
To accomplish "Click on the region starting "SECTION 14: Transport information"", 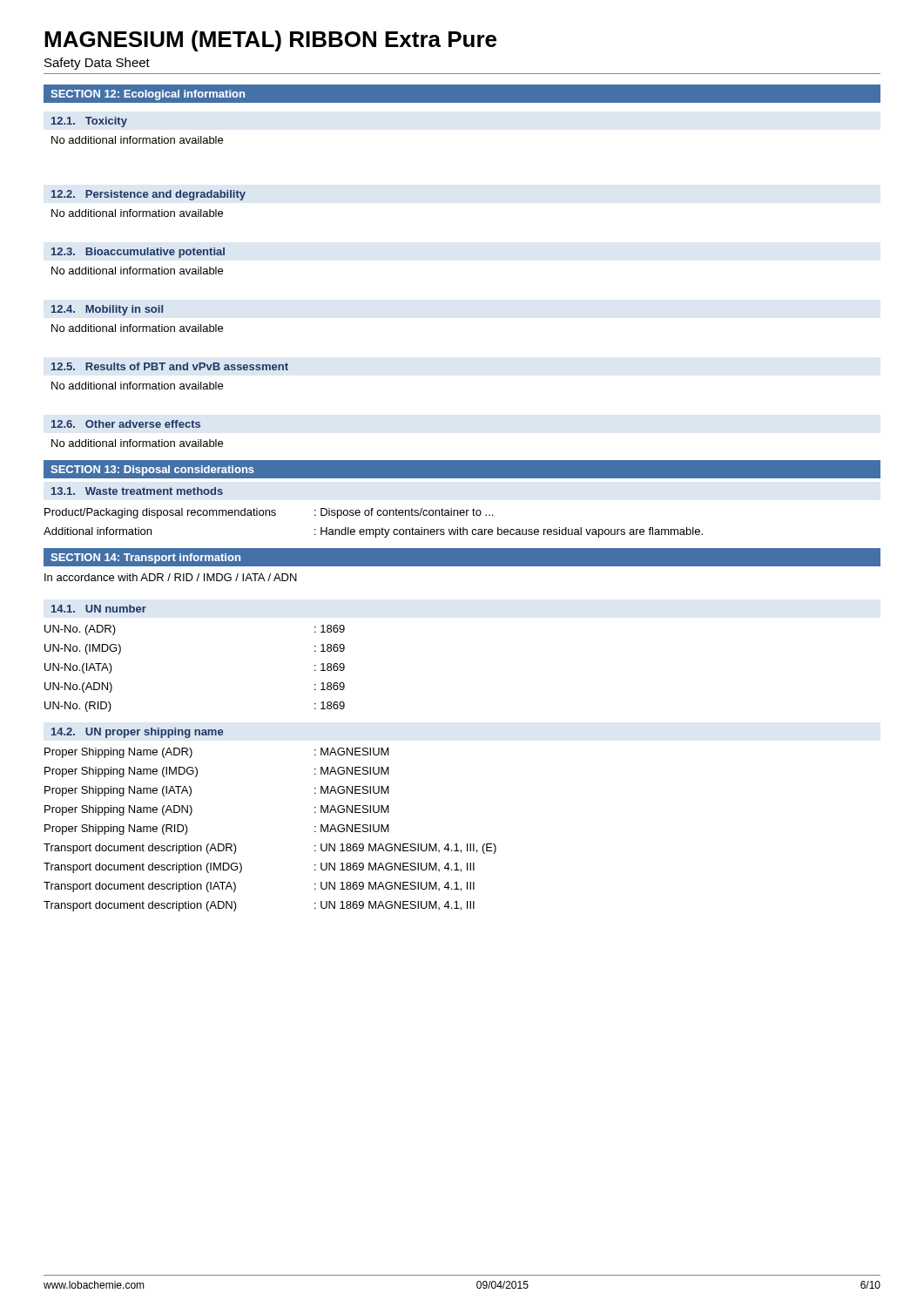I will coord(146,557).
